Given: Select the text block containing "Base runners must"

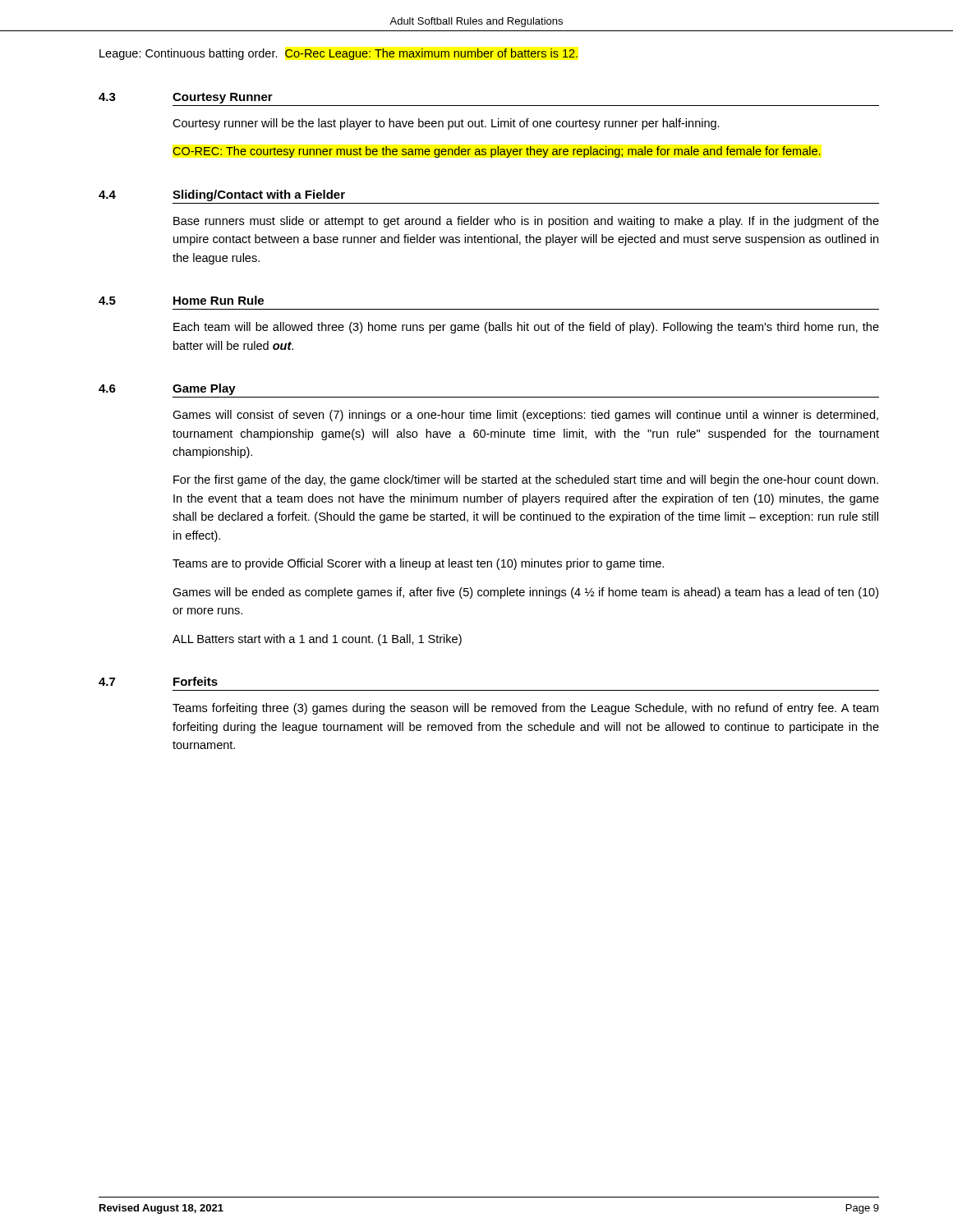Looking at the screenshot, I should pyautogui.click(x=526, y=239).
